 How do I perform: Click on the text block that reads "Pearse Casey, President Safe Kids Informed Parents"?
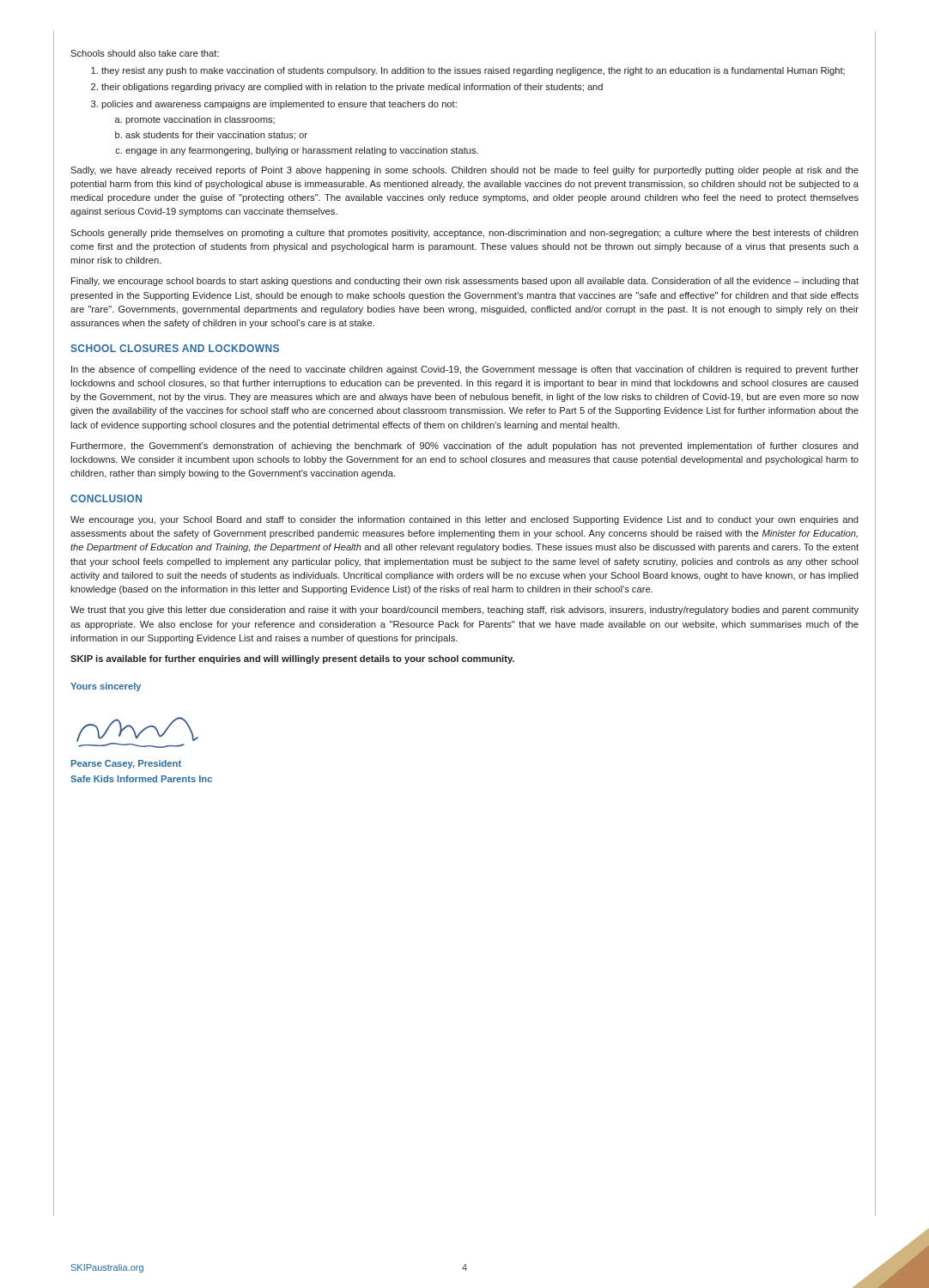click(x=126, y=764)
